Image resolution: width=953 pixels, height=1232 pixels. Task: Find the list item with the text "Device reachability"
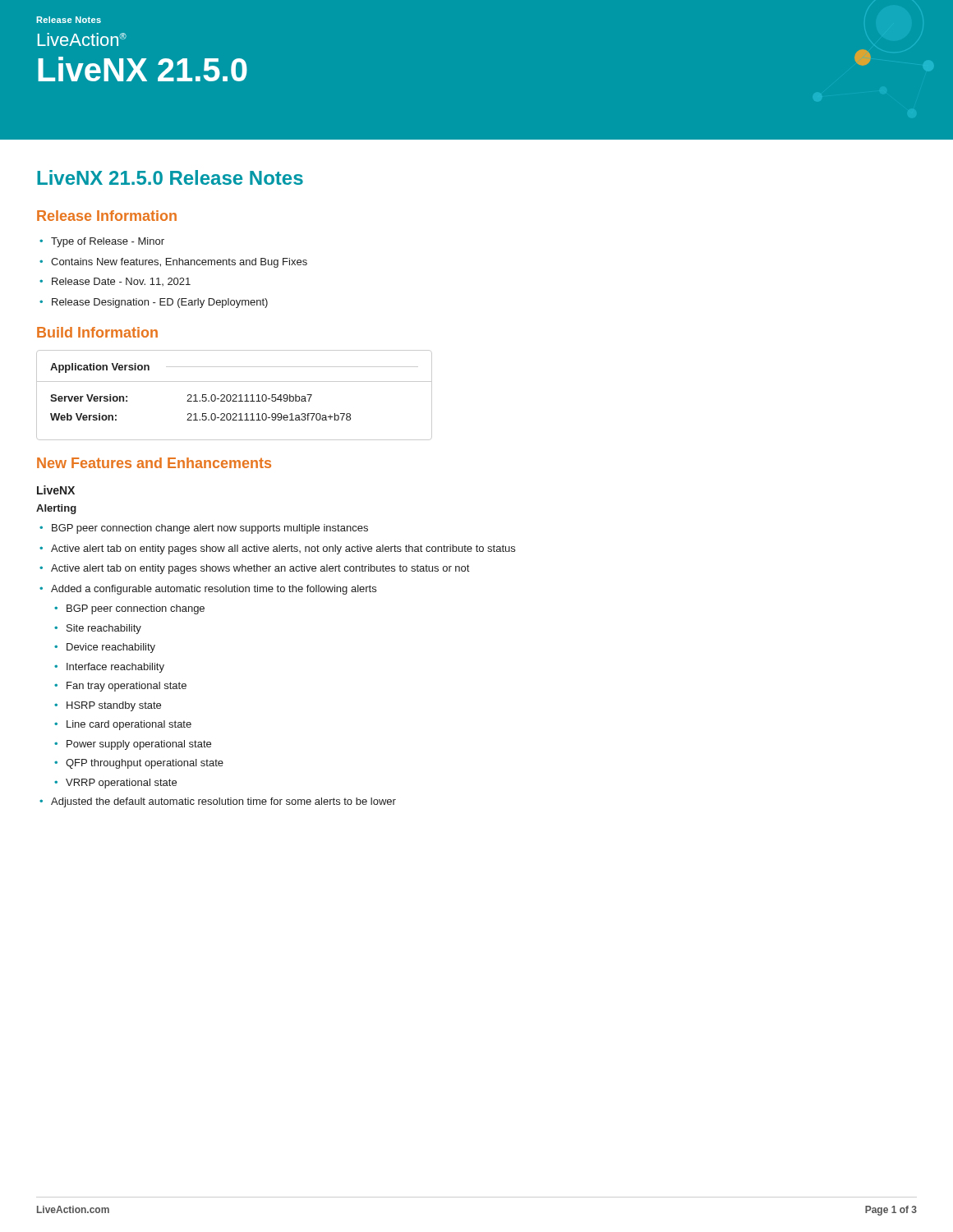111,647
